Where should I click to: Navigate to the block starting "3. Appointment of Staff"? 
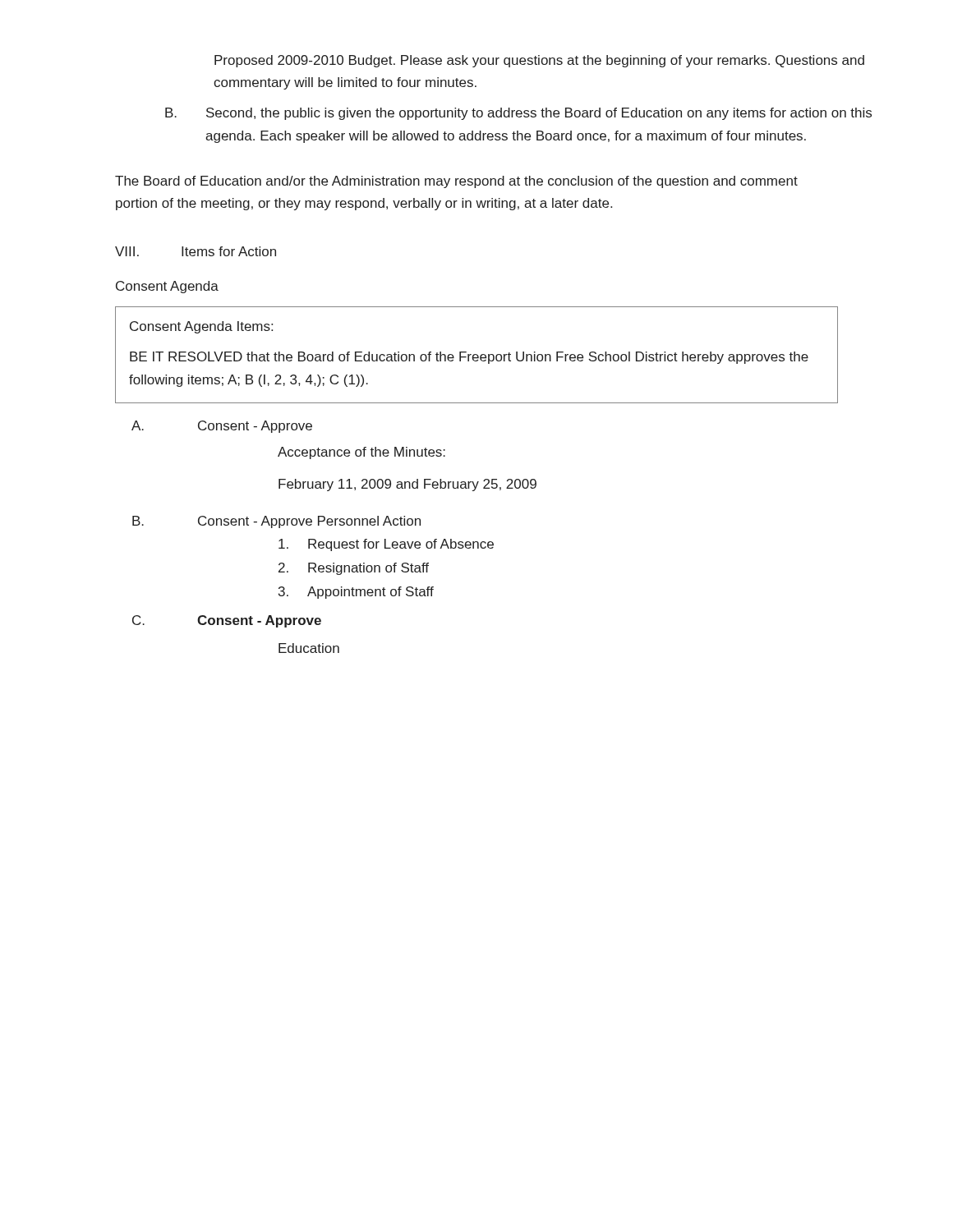(356, 592)
